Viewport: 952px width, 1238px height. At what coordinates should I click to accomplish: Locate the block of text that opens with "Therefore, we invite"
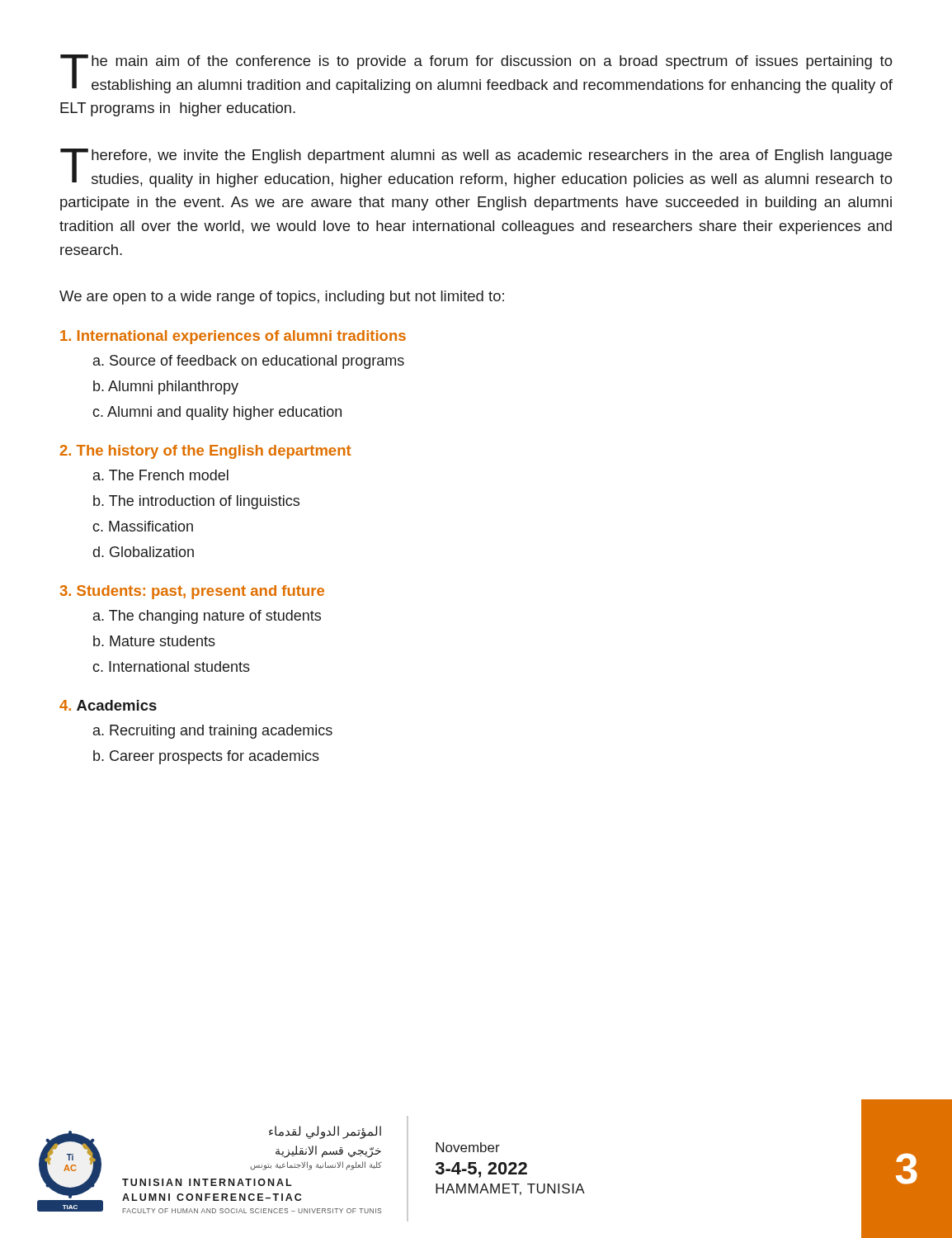476,201
